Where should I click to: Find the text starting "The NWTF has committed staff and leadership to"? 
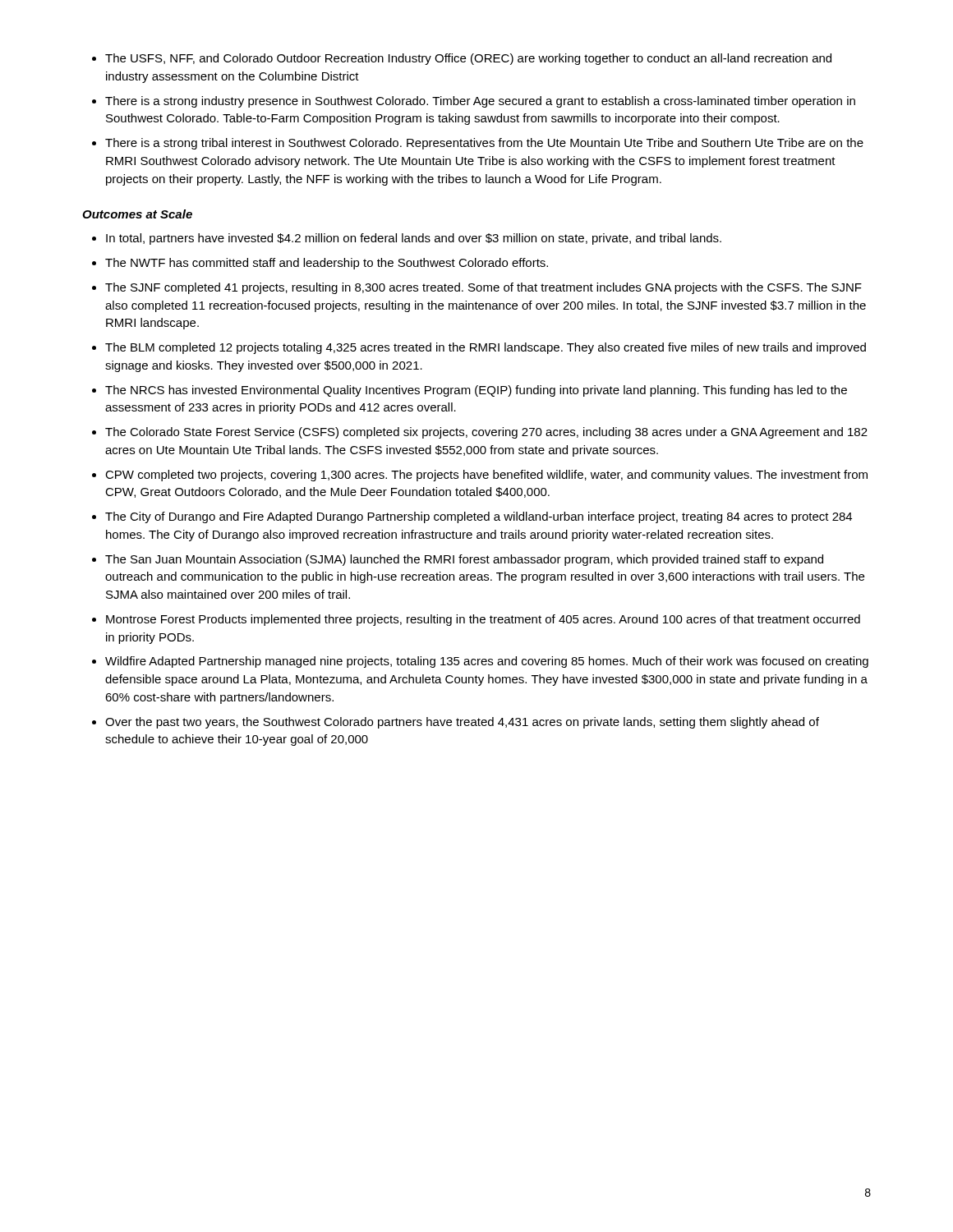coord(327,262)
